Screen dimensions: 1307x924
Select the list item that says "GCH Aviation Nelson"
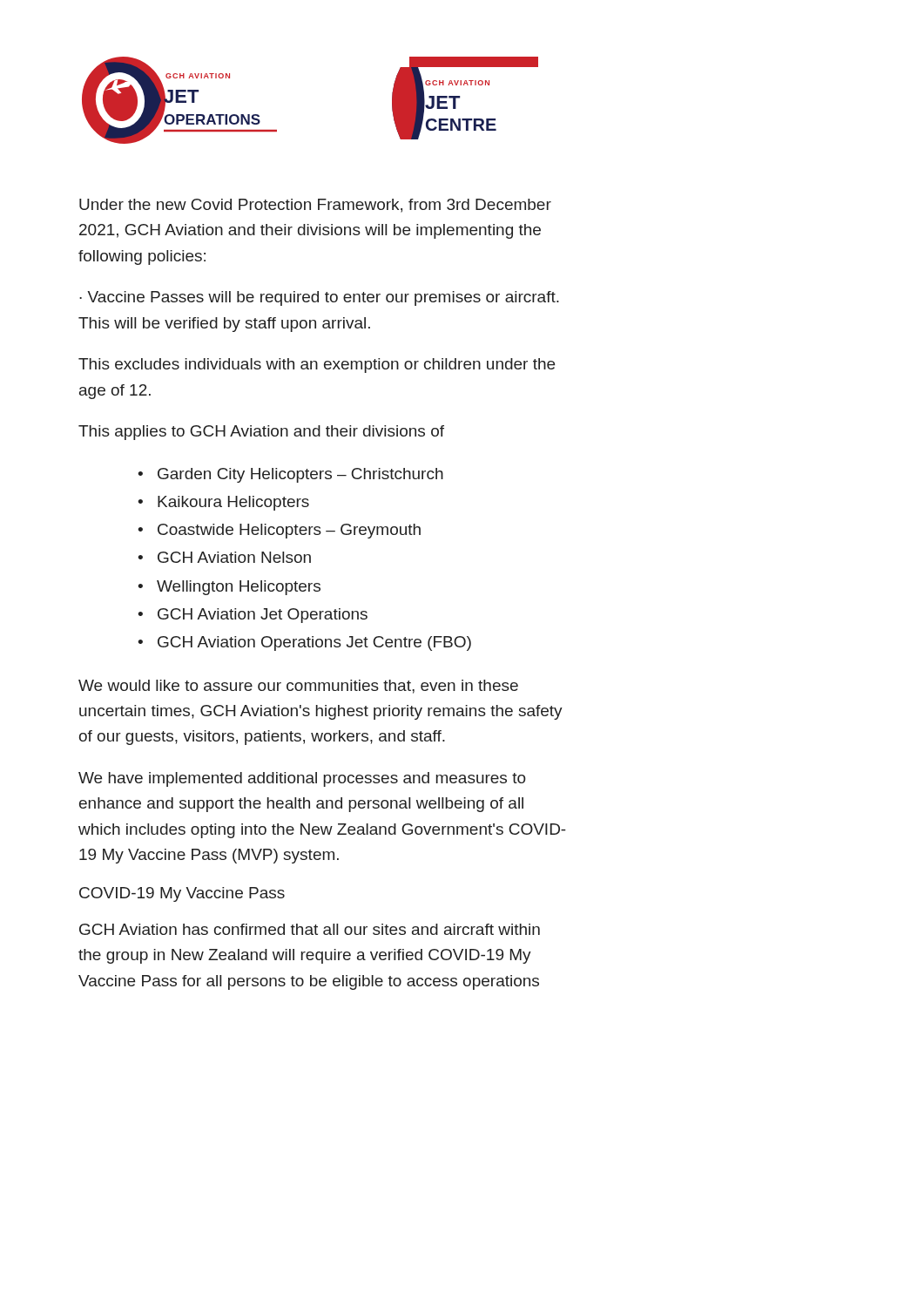234,558
